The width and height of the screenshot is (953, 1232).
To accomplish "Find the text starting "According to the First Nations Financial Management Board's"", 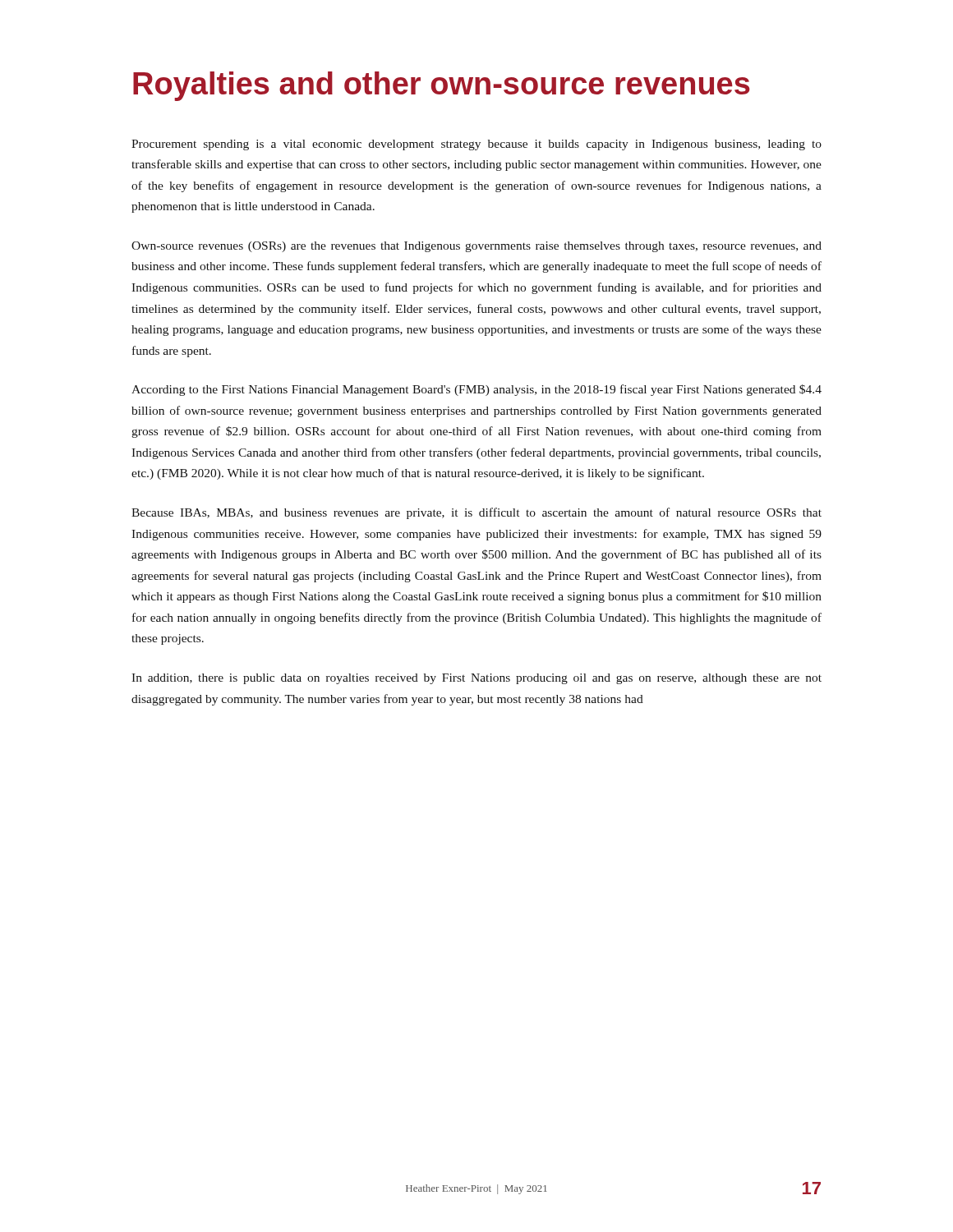I will [476, 431].
